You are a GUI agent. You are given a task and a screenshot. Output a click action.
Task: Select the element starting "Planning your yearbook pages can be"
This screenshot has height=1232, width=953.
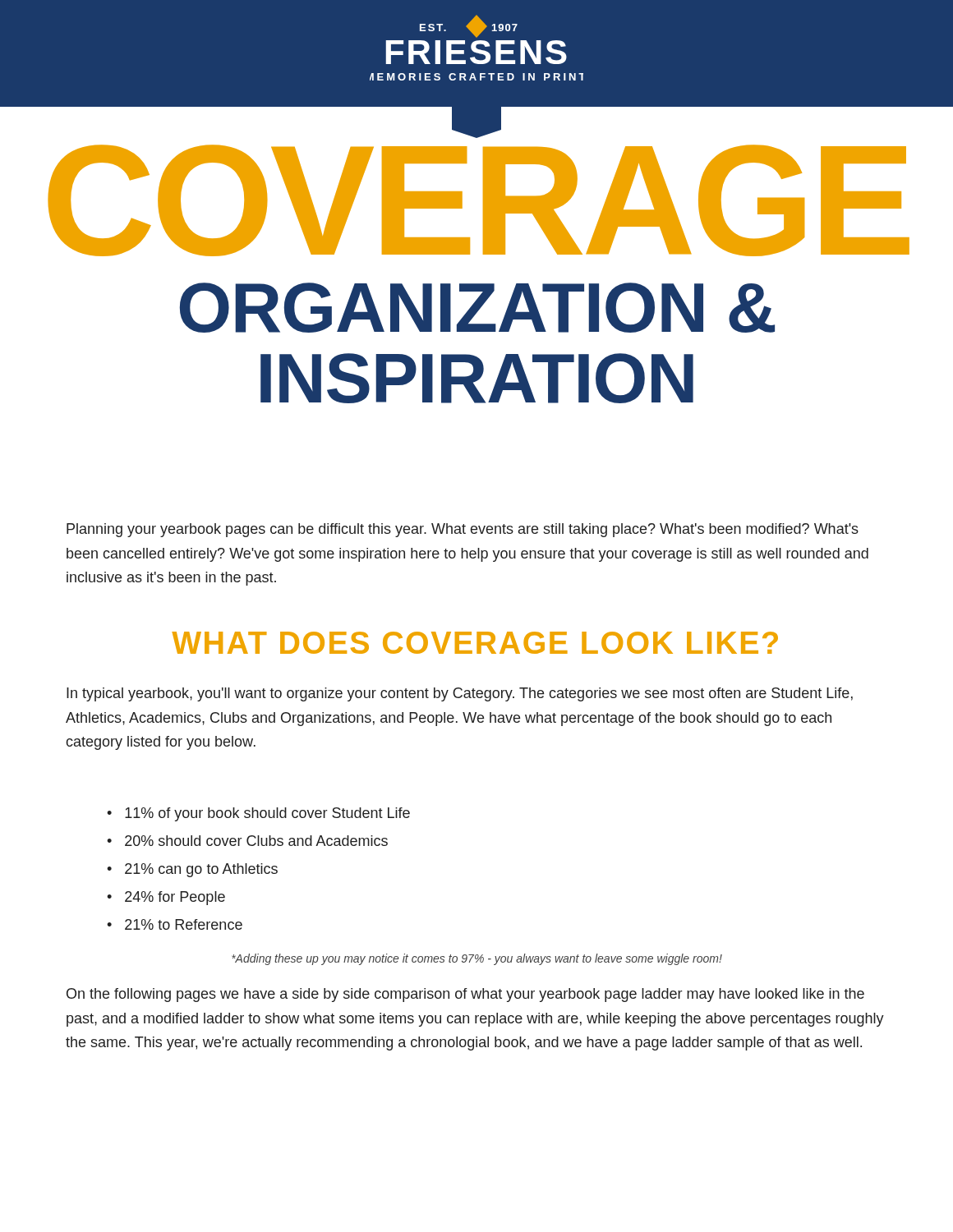[x=476, y=554]
